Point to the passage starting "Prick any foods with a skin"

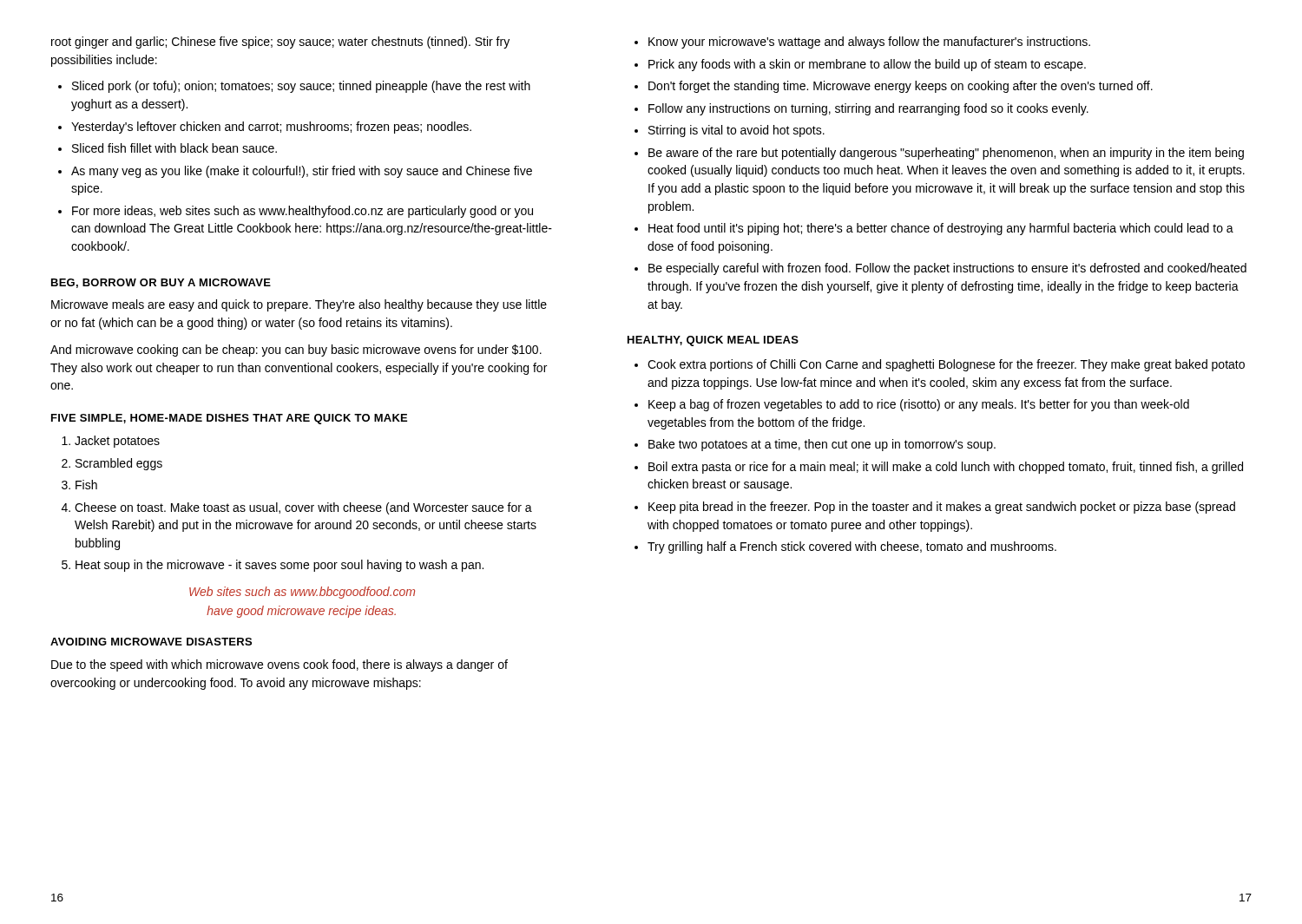tap(867, 64)
